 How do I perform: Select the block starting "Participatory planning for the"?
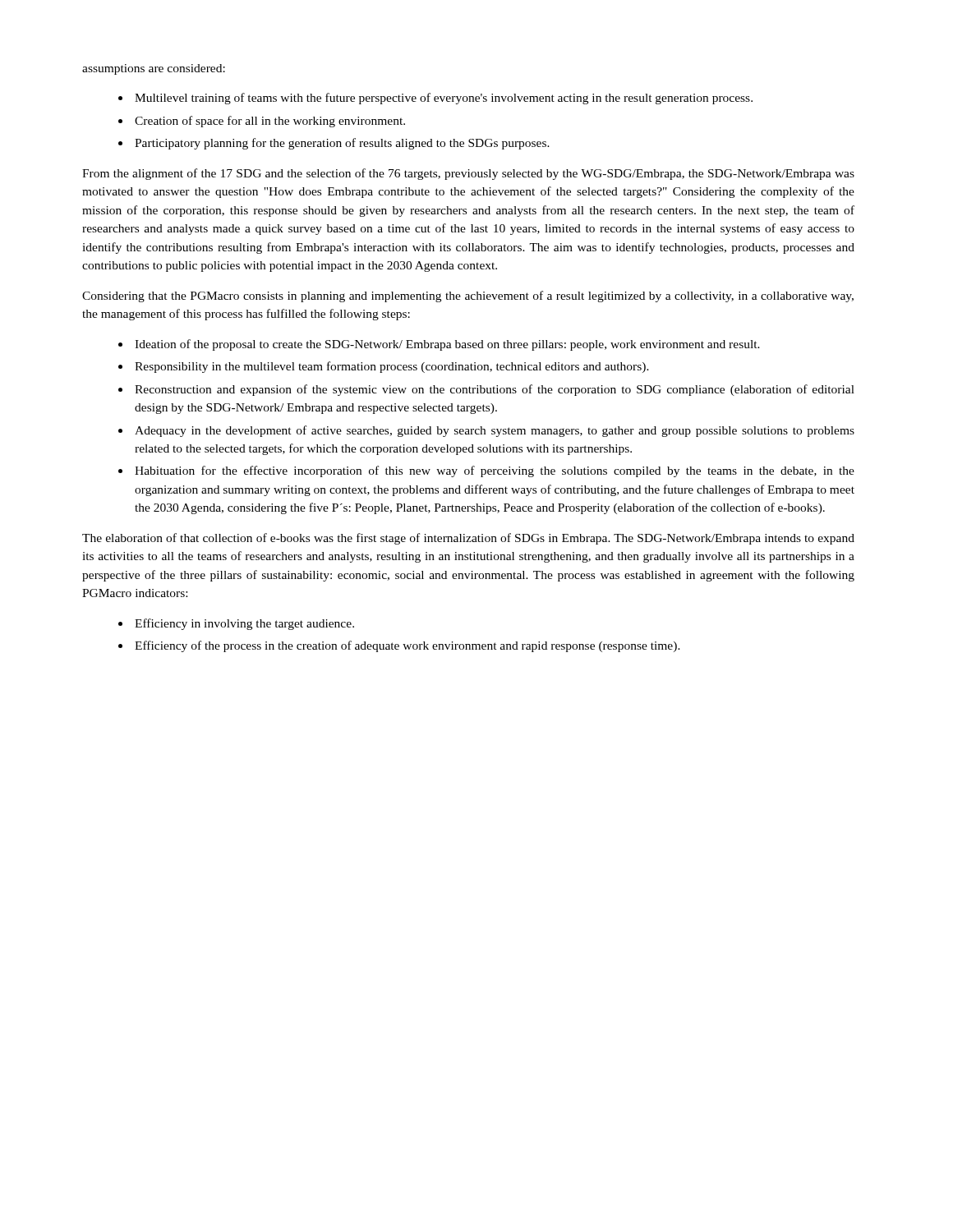(342, 143)
